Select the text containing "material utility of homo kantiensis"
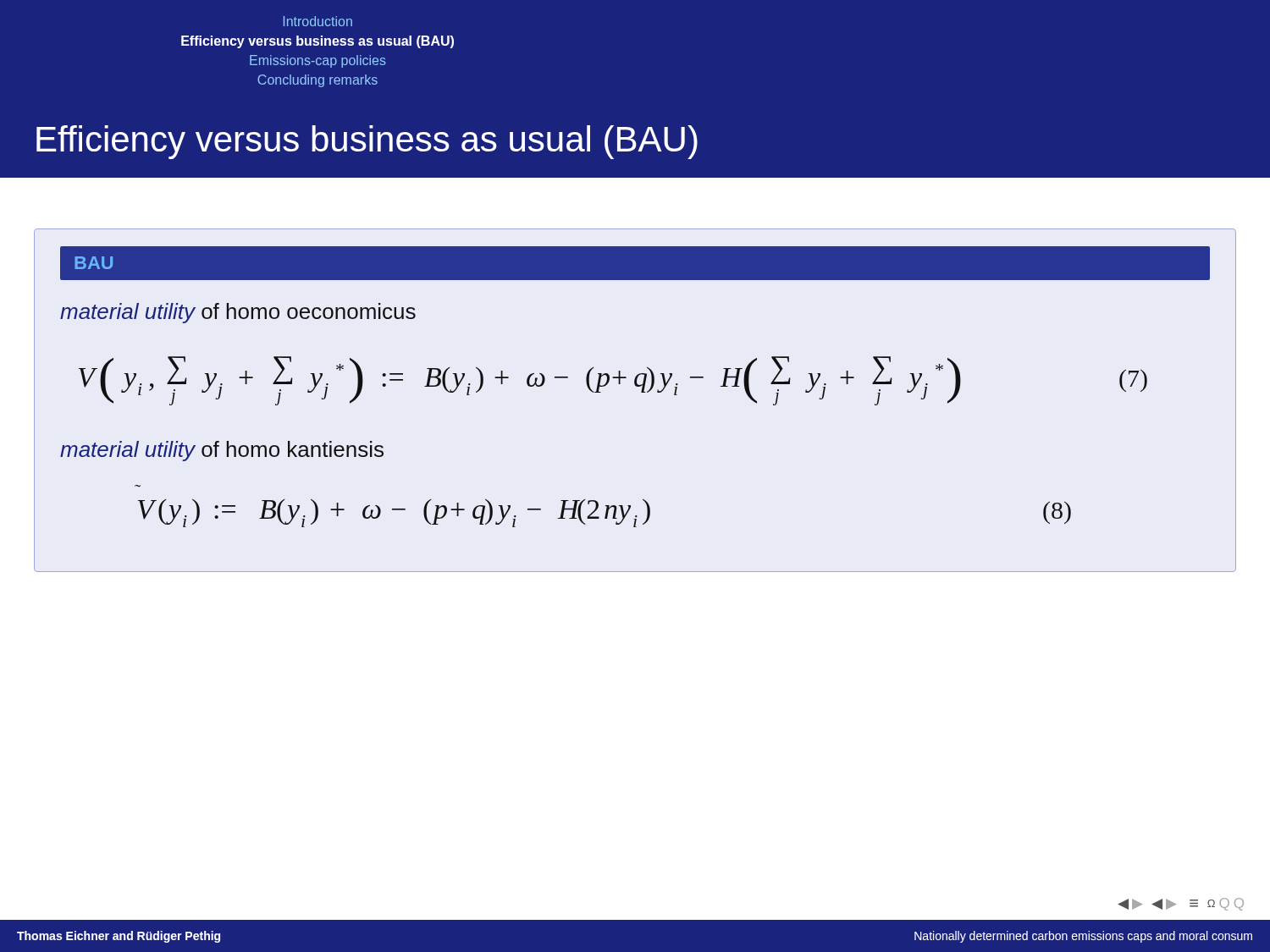The height and width of the screenshot is (952, 1270). point(222,449)
